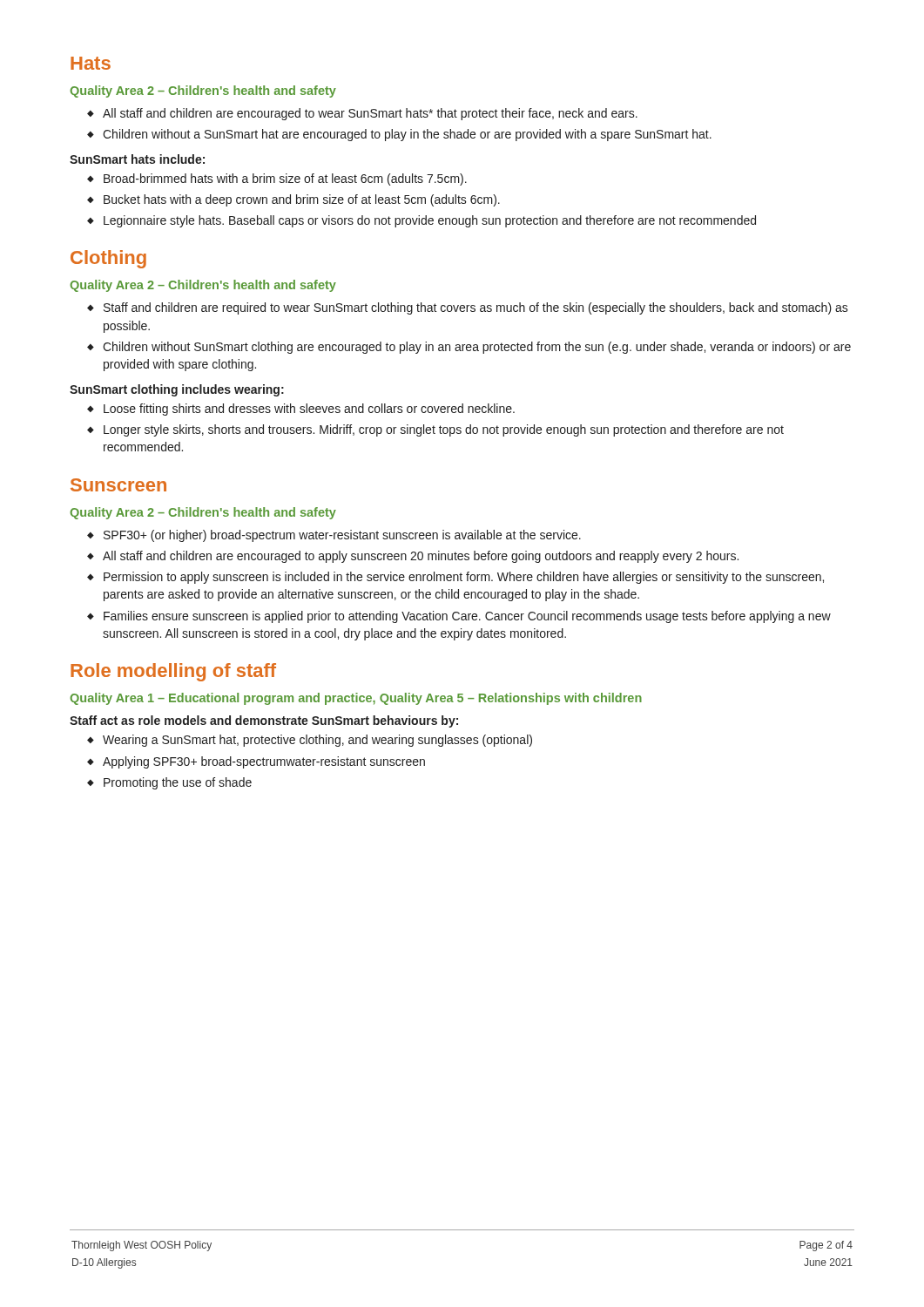Select the list item that says "Bucket hats with a"

302,199
